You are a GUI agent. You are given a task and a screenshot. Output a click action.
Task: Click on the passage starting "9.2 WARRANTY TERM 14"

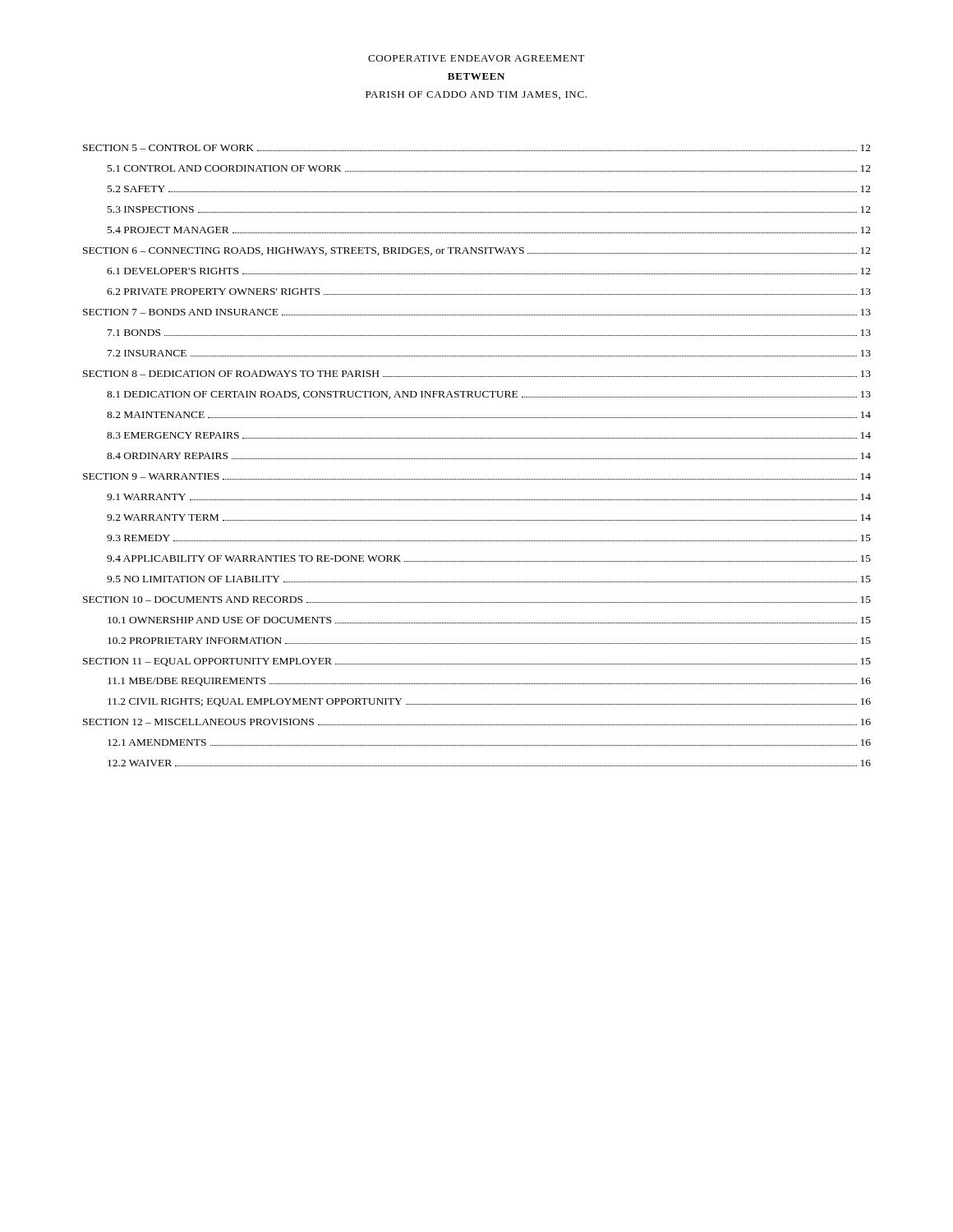point(476,518)
